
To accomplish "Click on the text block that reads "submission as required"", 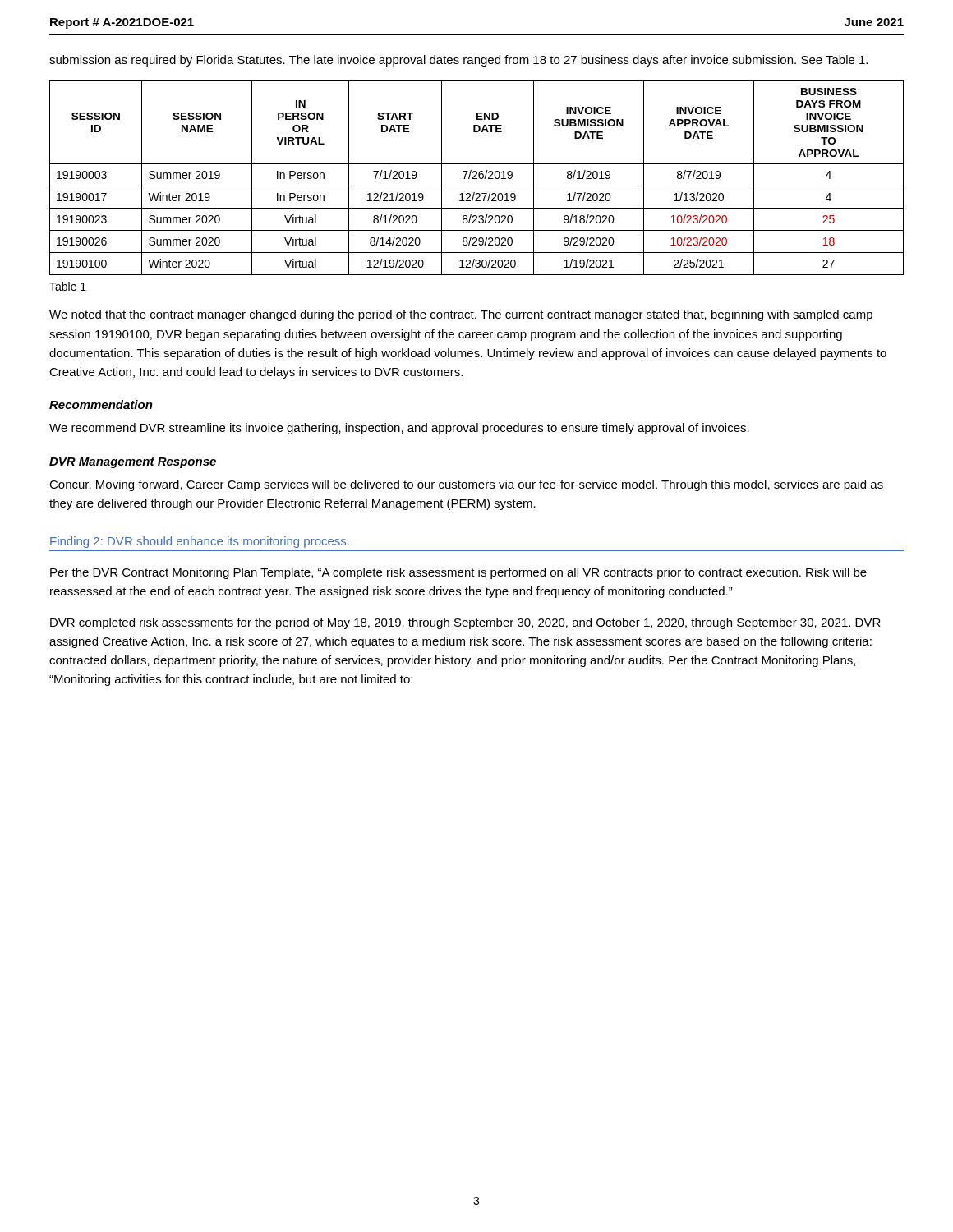I will pos(459,60).
